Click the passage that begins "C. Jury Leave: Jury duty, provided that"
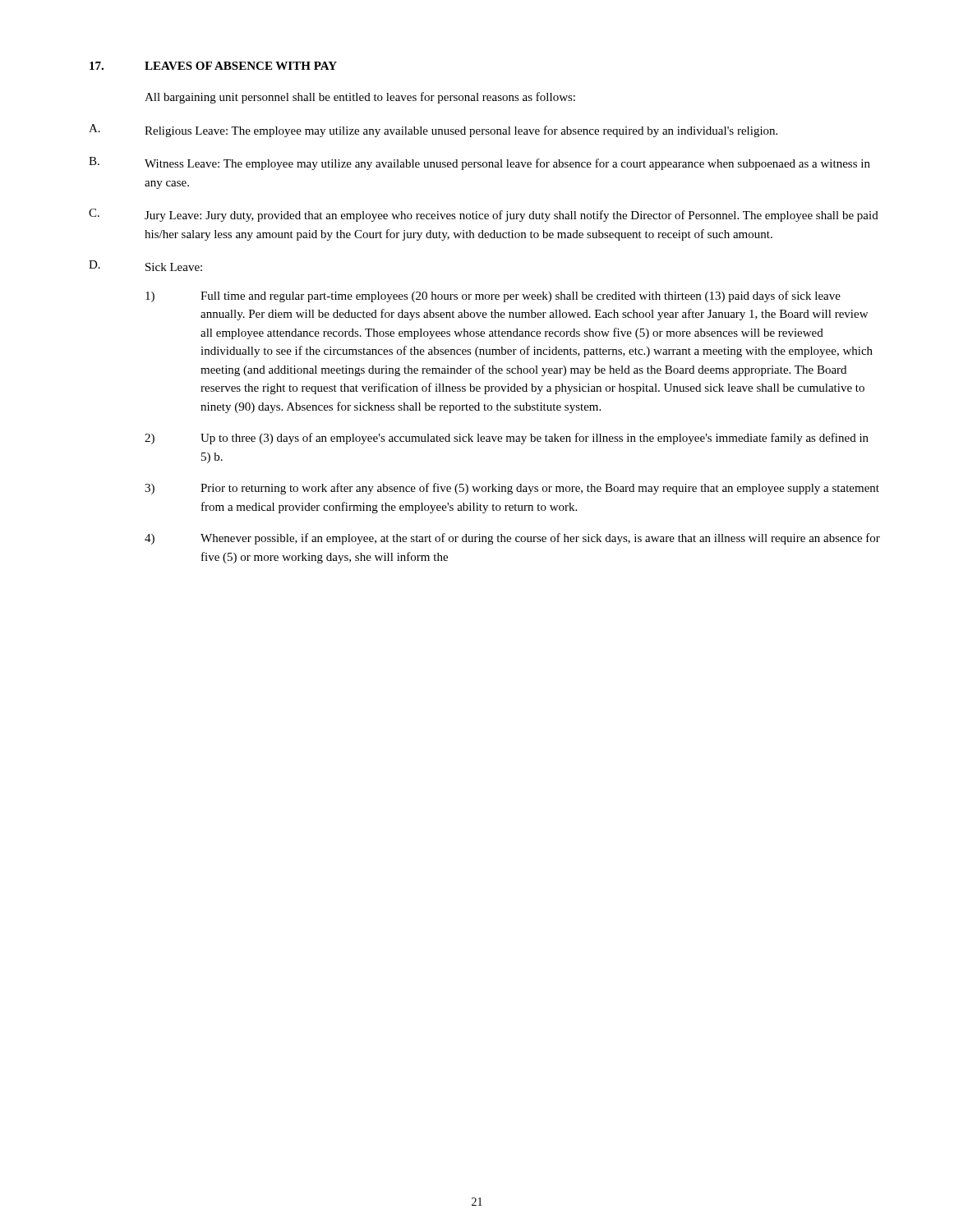954x1232 pixels. tap(484, 225)
